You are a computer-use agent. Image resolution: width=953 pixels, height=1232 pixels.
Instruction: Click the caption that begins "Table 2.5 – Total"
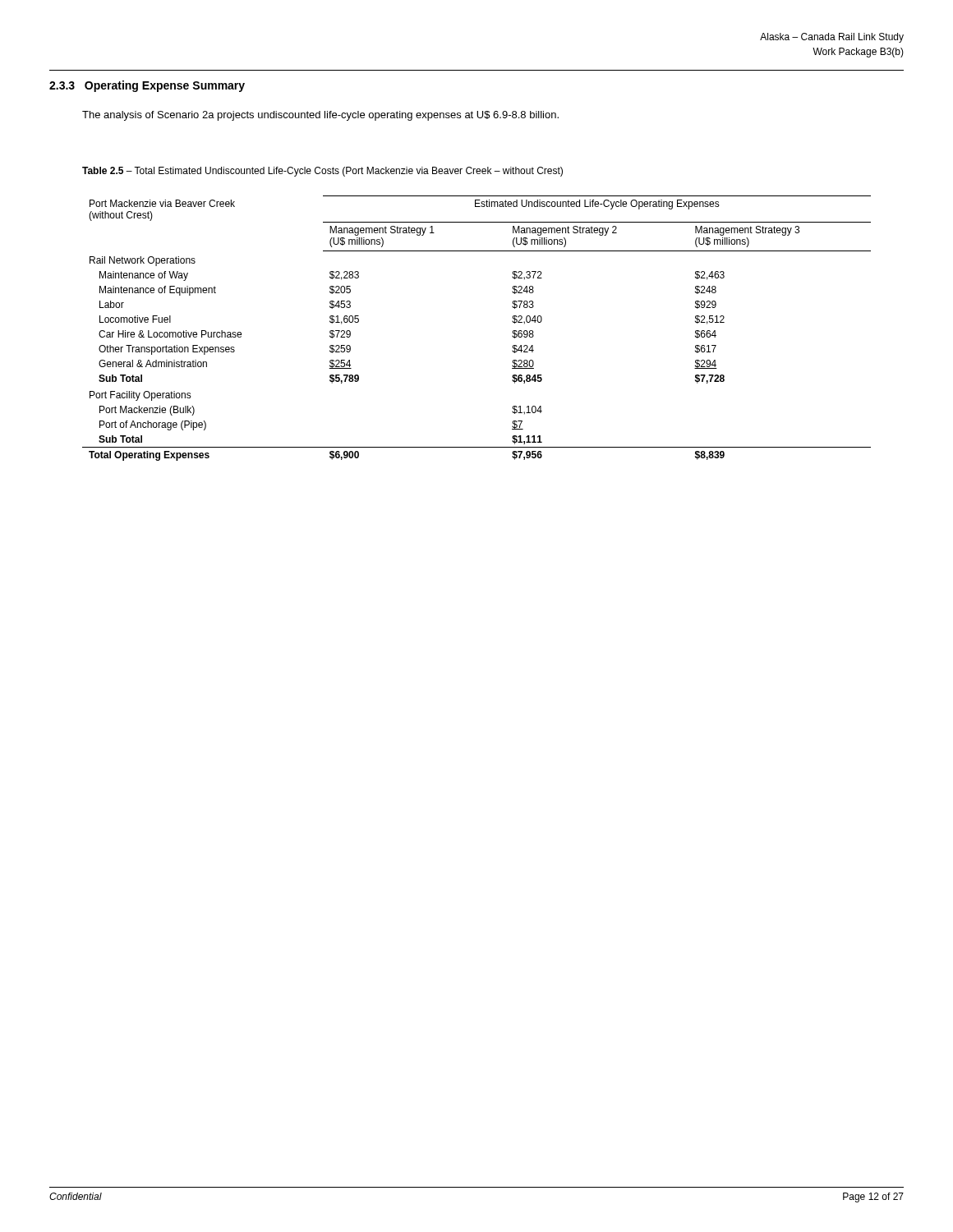pyautogui.click(x=323, y=171)
